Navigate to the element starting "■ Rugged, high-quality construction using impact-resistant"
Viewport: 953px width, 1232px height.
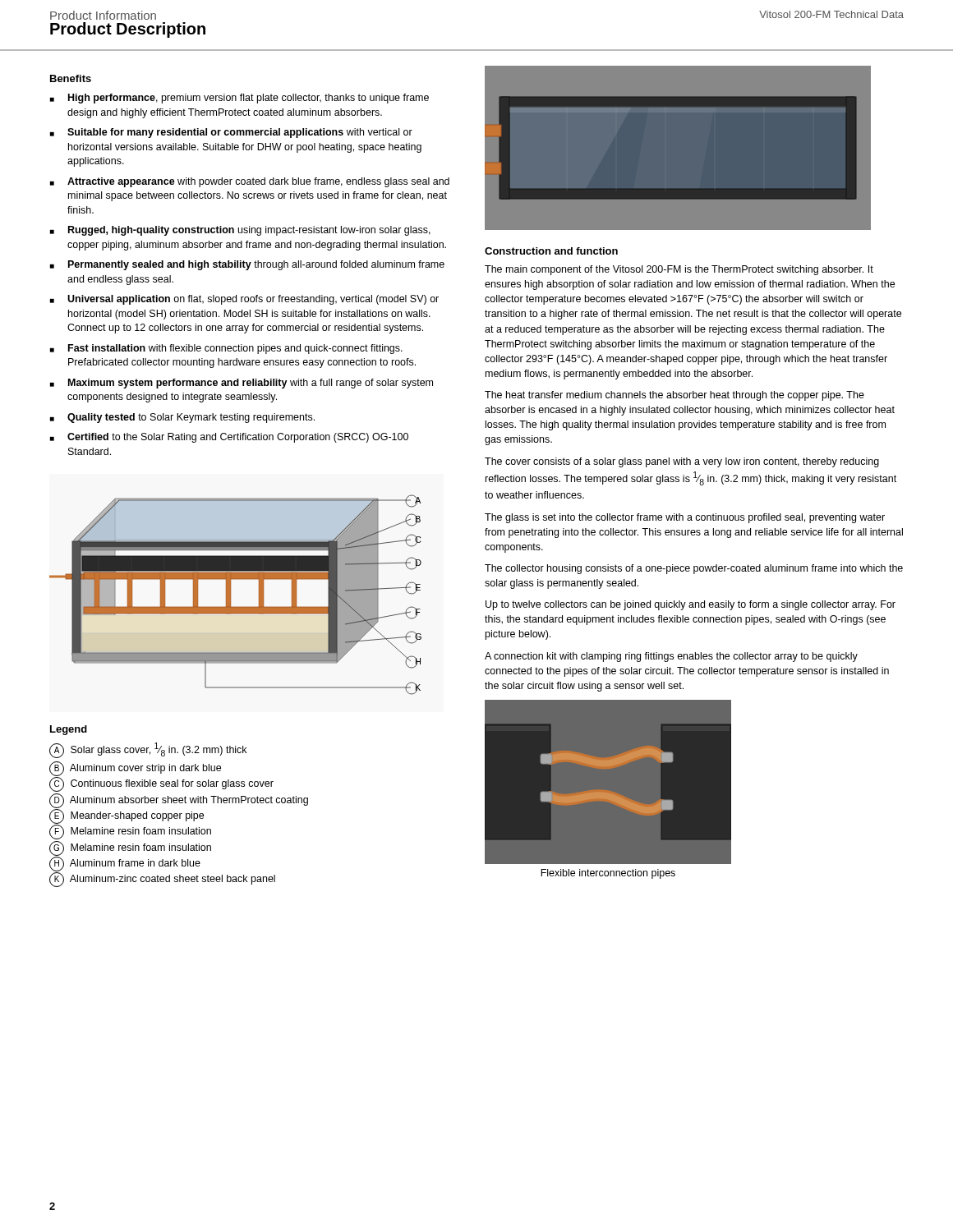click(251, 238)
